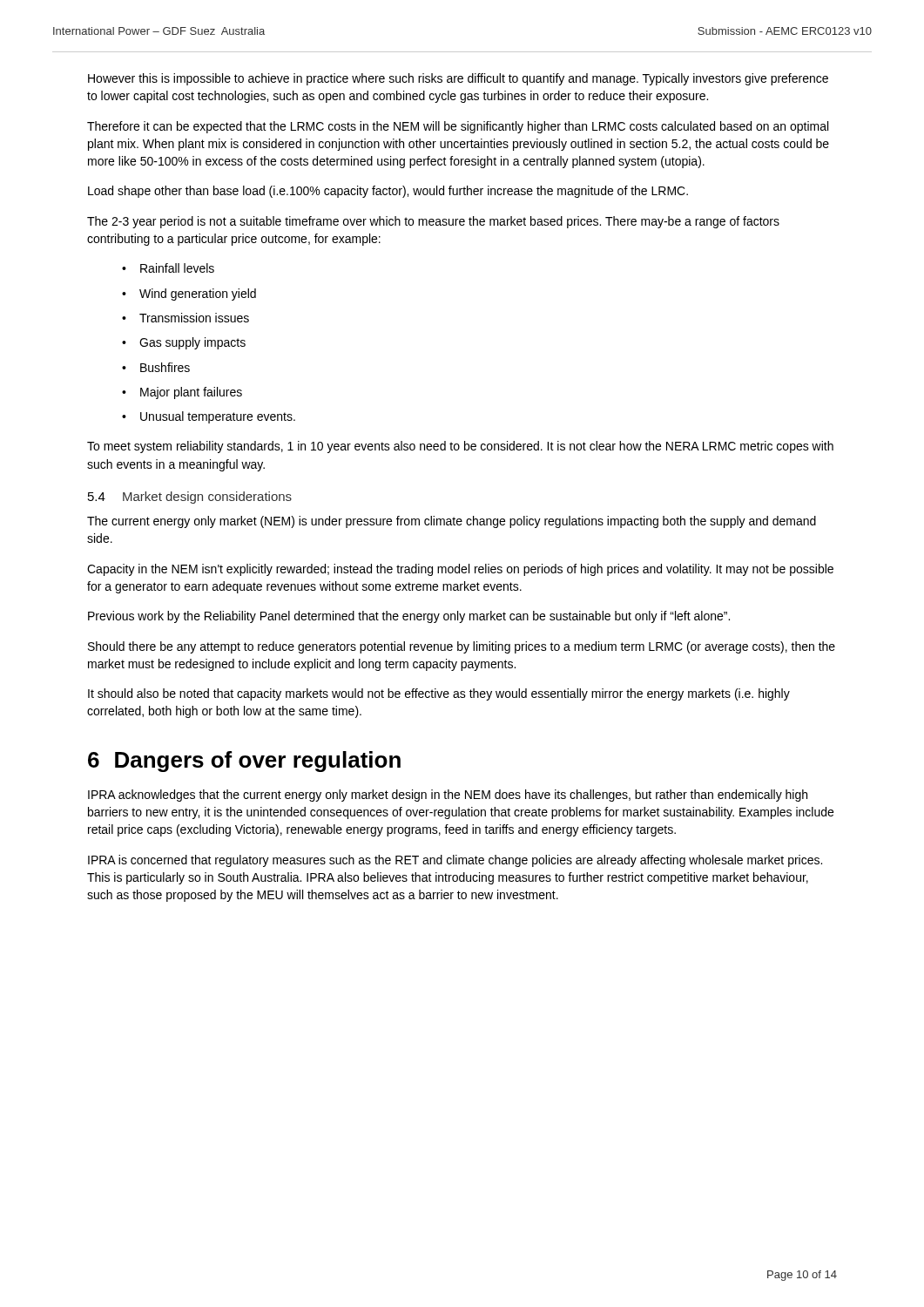The width and height of the screenshot is (924, 1307).
Task: Find the list item that says "Unusual temperature events."
Action: pyautogui.click(x=218, y=417)
